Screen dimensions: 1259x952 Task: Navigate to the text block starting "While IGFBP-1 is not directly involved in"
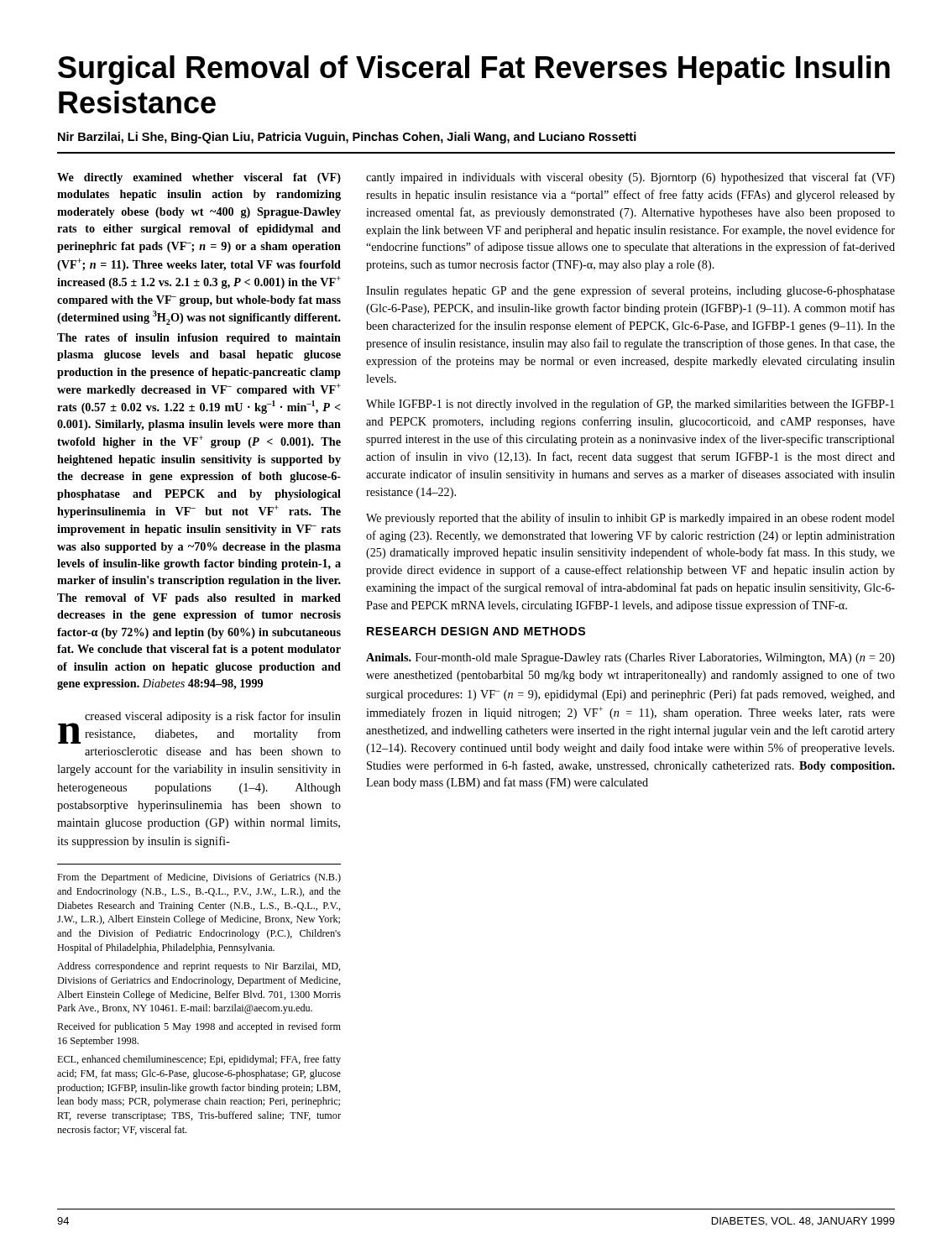(630, 448)
